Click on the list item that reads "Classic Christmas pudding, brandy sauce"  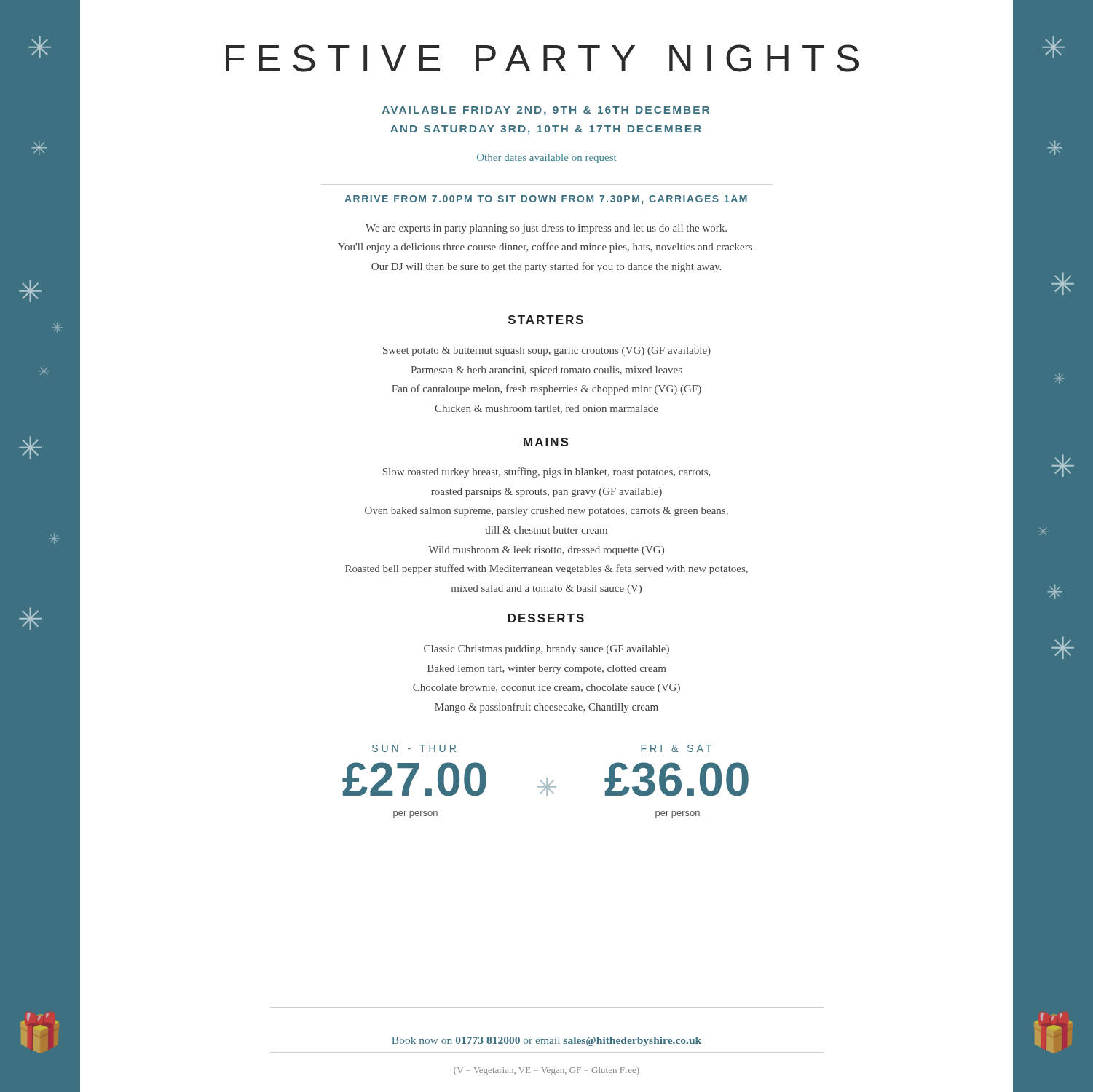point(546,678)
